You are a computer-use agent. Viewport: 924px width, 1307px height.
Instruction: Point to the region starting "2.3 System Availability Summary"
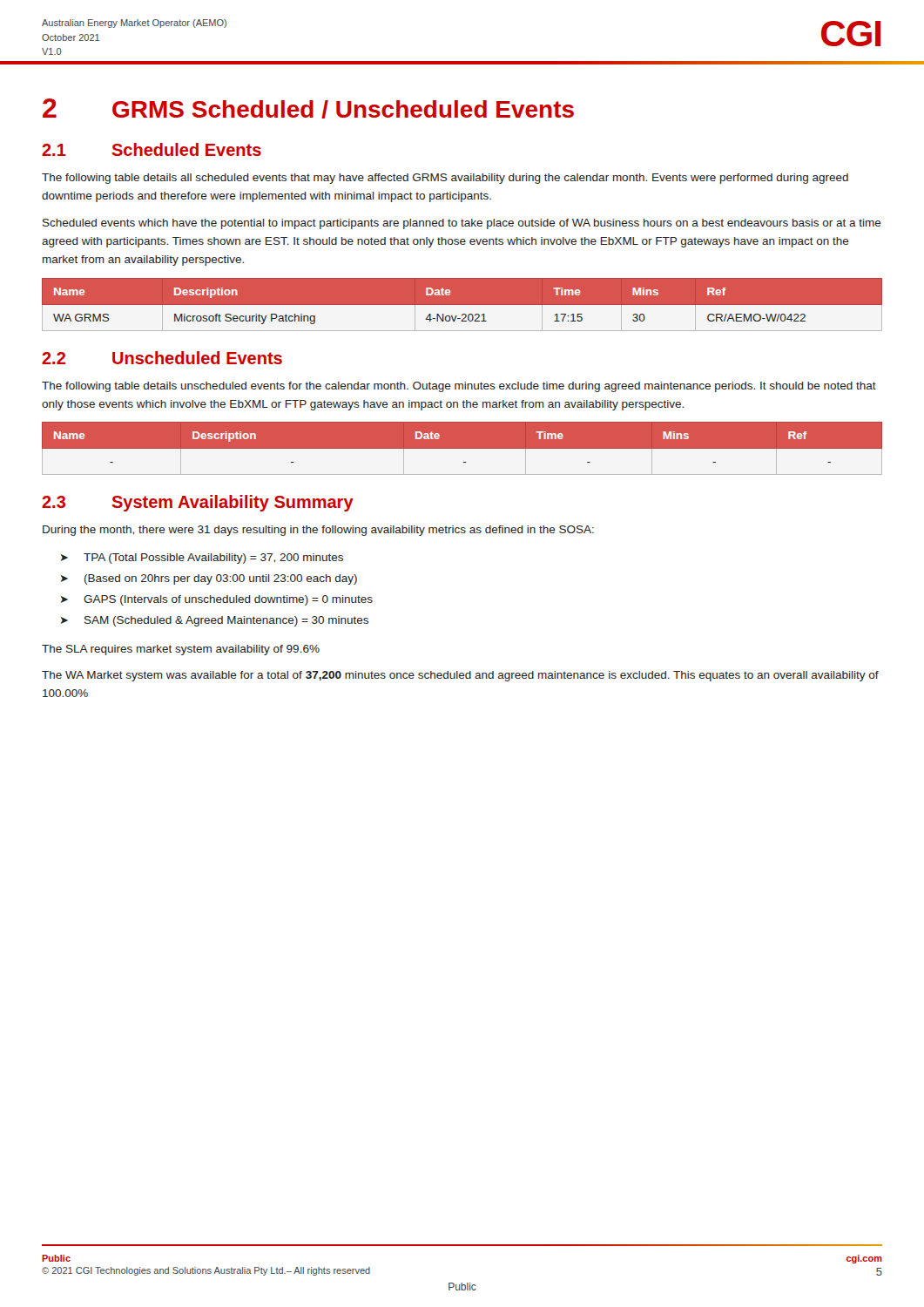click(x=197, y=503)
